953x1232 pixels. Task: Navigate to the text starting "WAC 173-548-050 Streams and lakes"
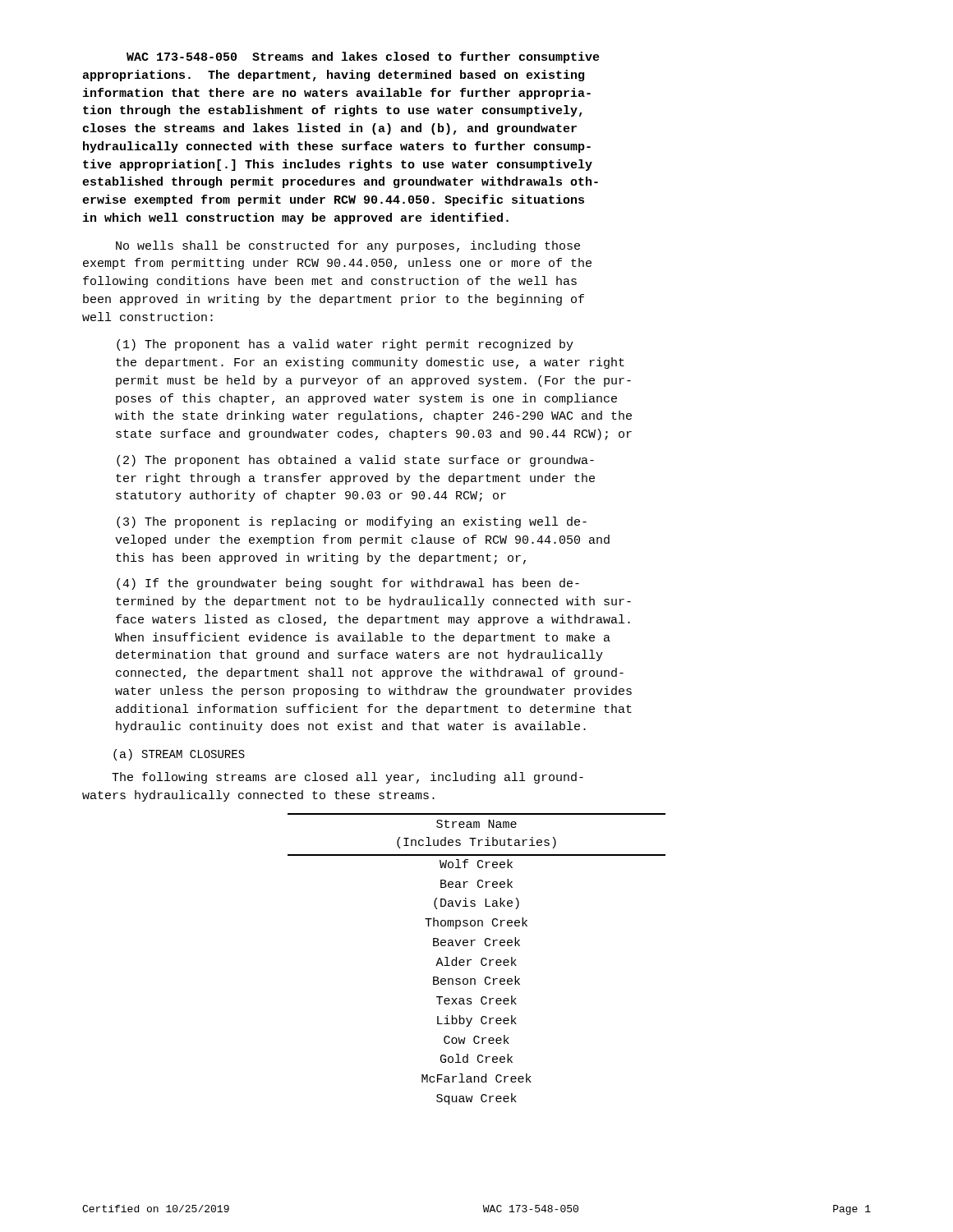(341, 138)
